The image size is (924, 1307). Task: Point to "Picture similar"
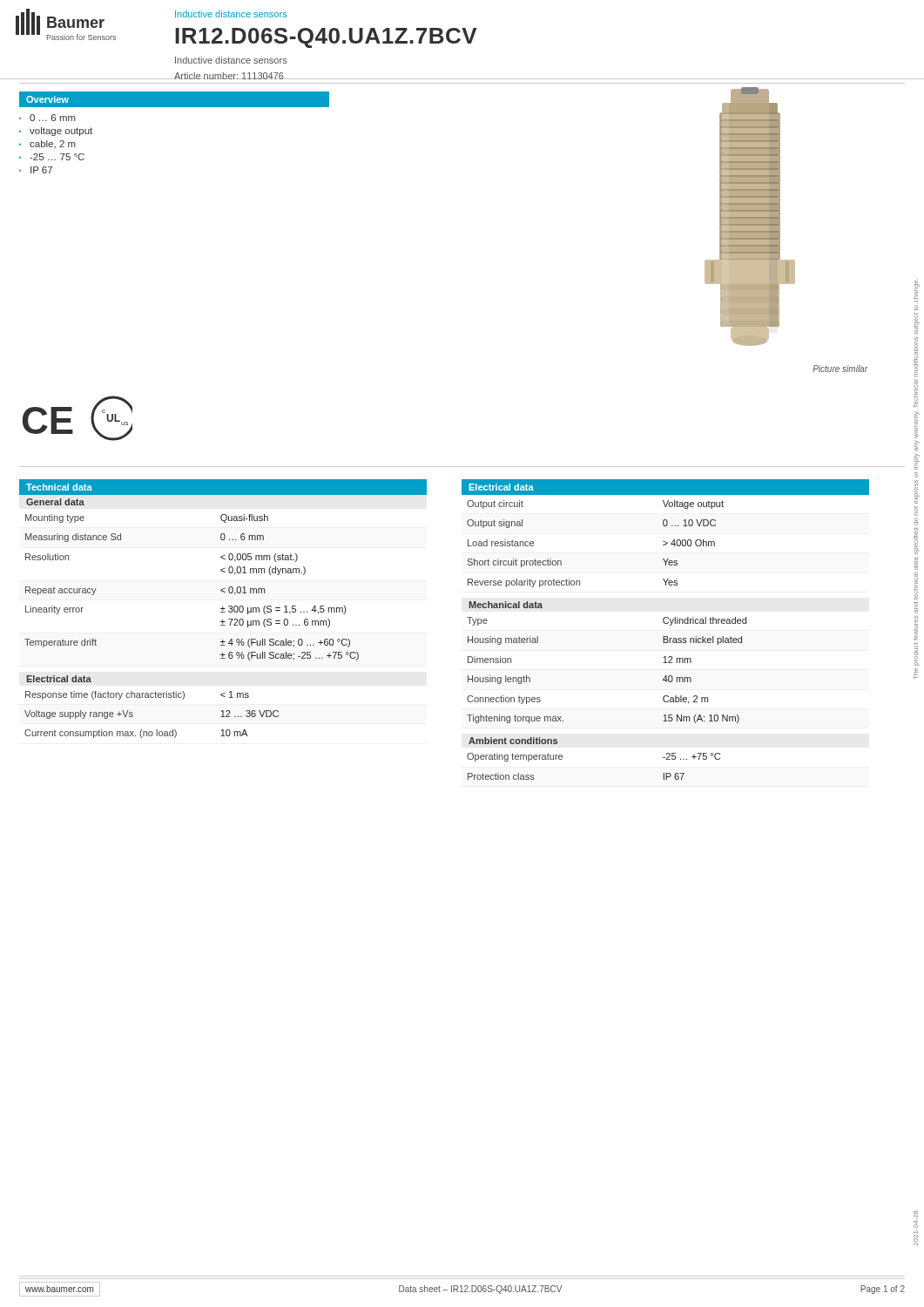pyautogui.click(x=840, y=369)
